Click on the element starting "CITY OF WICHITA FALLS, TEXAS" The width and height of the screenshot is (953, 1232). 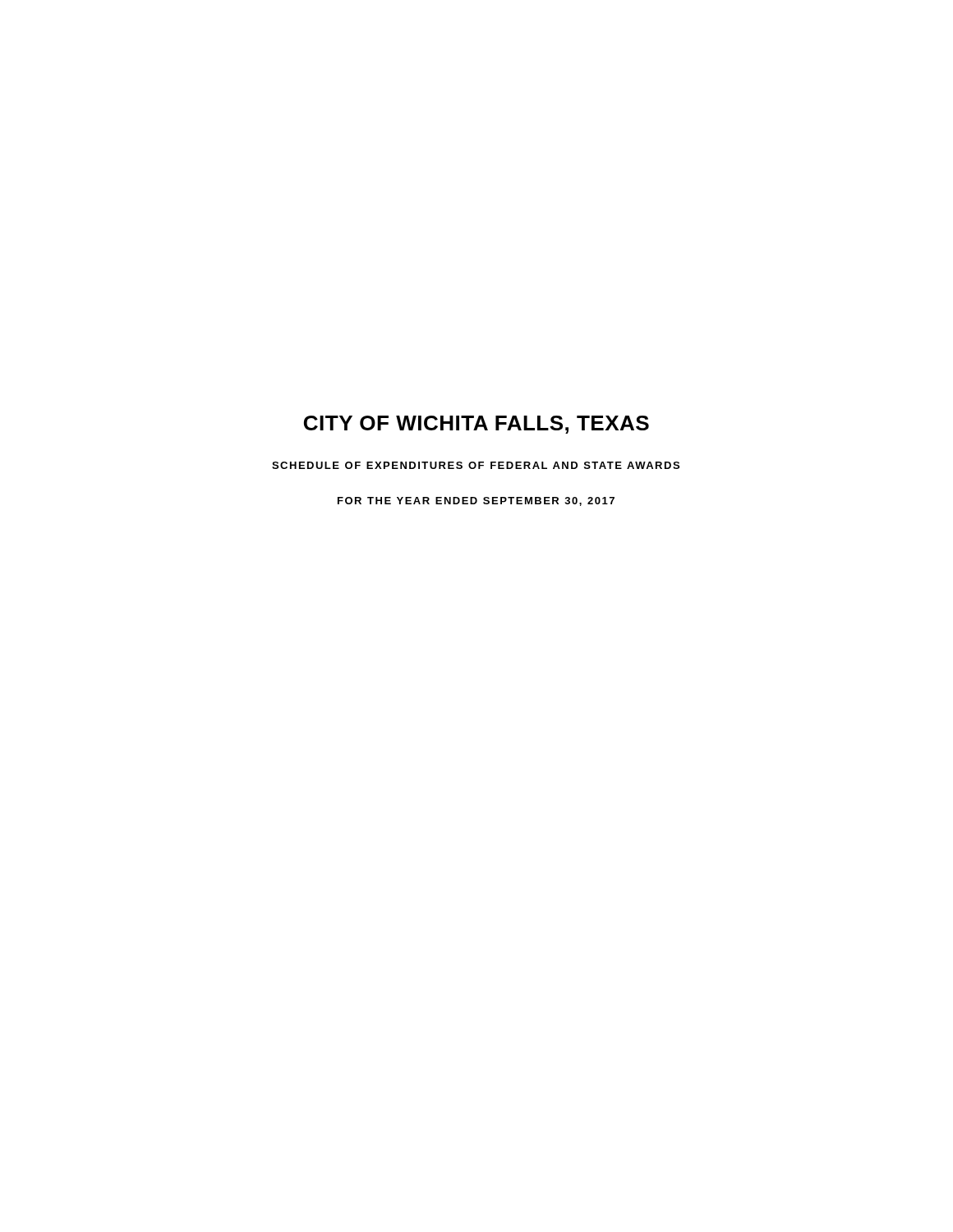476,423
